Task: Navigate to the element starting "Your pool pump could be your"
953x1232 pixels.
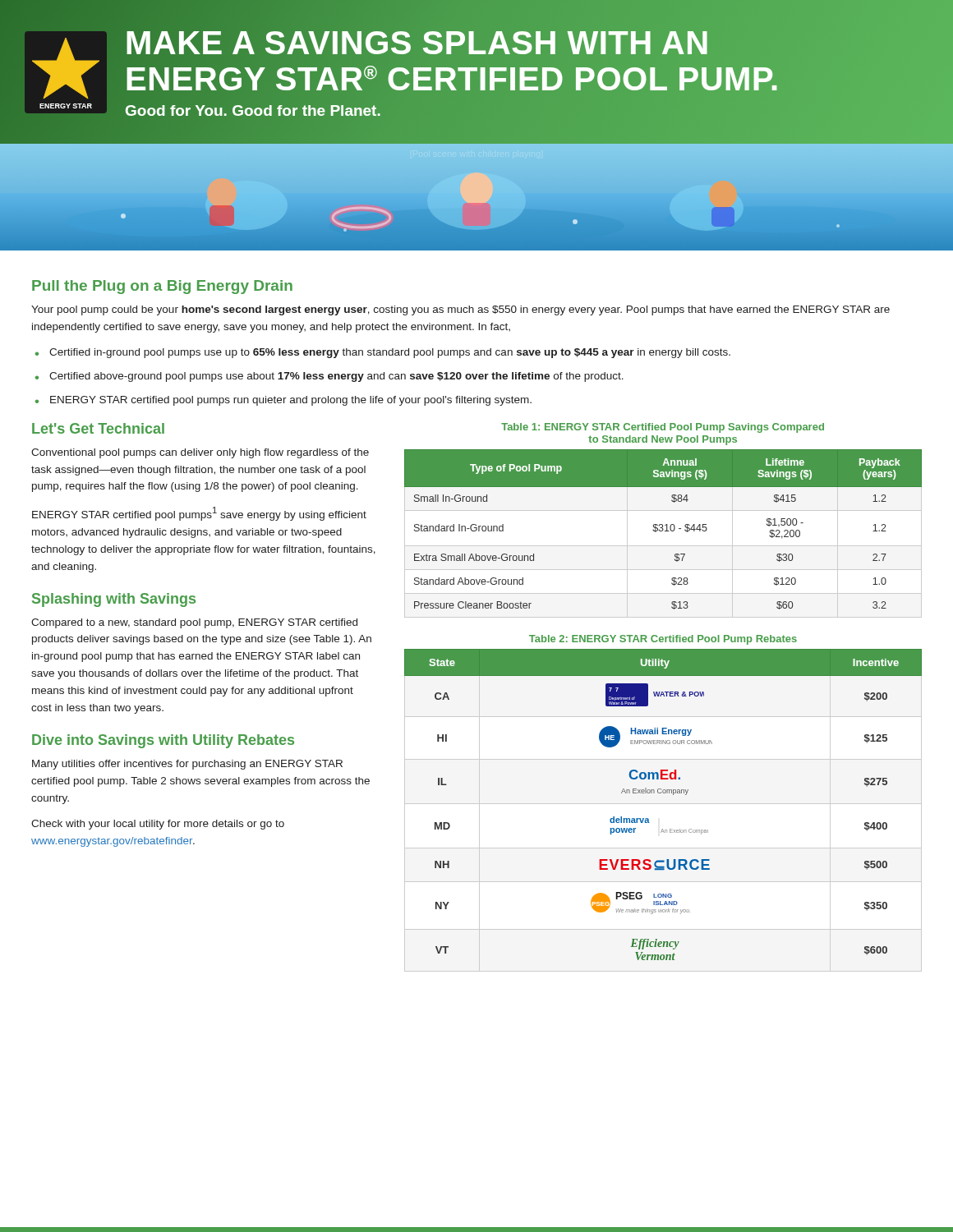Action: click(x=461, y=318)
